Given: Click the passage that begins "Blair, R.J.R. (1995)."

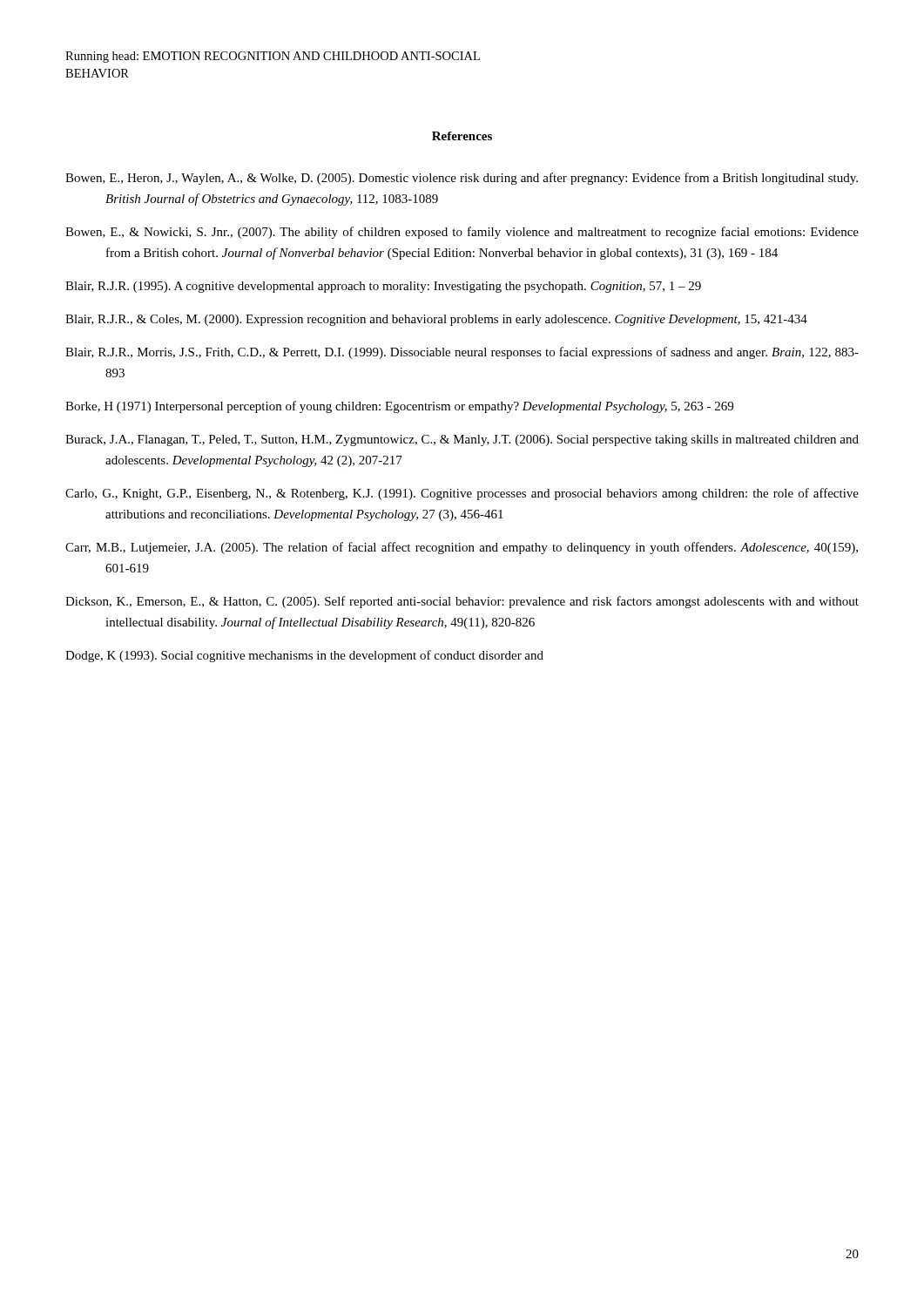Looking at the screenshot, I should pos(383,286).
